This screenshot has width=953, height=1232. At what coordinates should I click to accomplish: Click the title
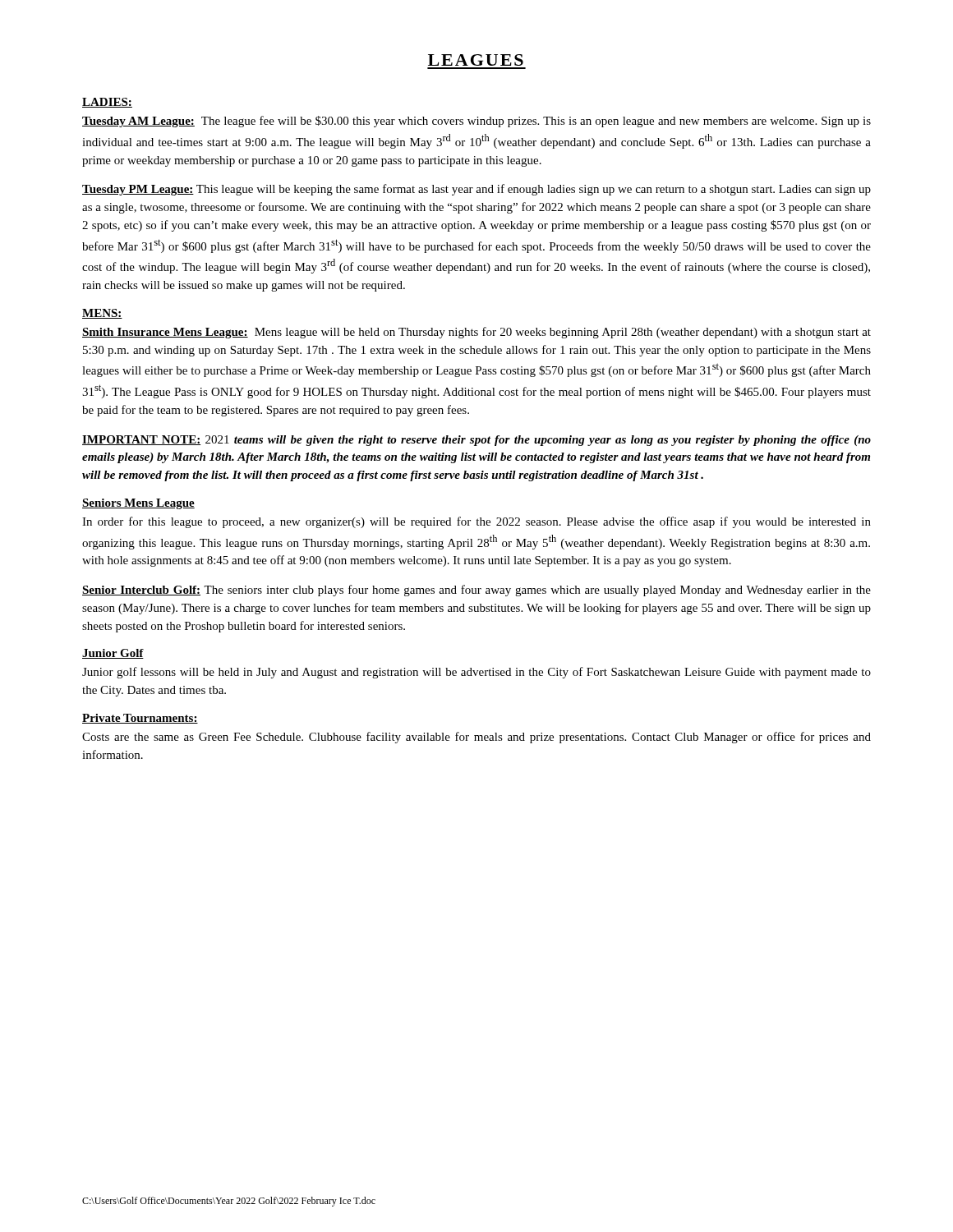(476, 60)
